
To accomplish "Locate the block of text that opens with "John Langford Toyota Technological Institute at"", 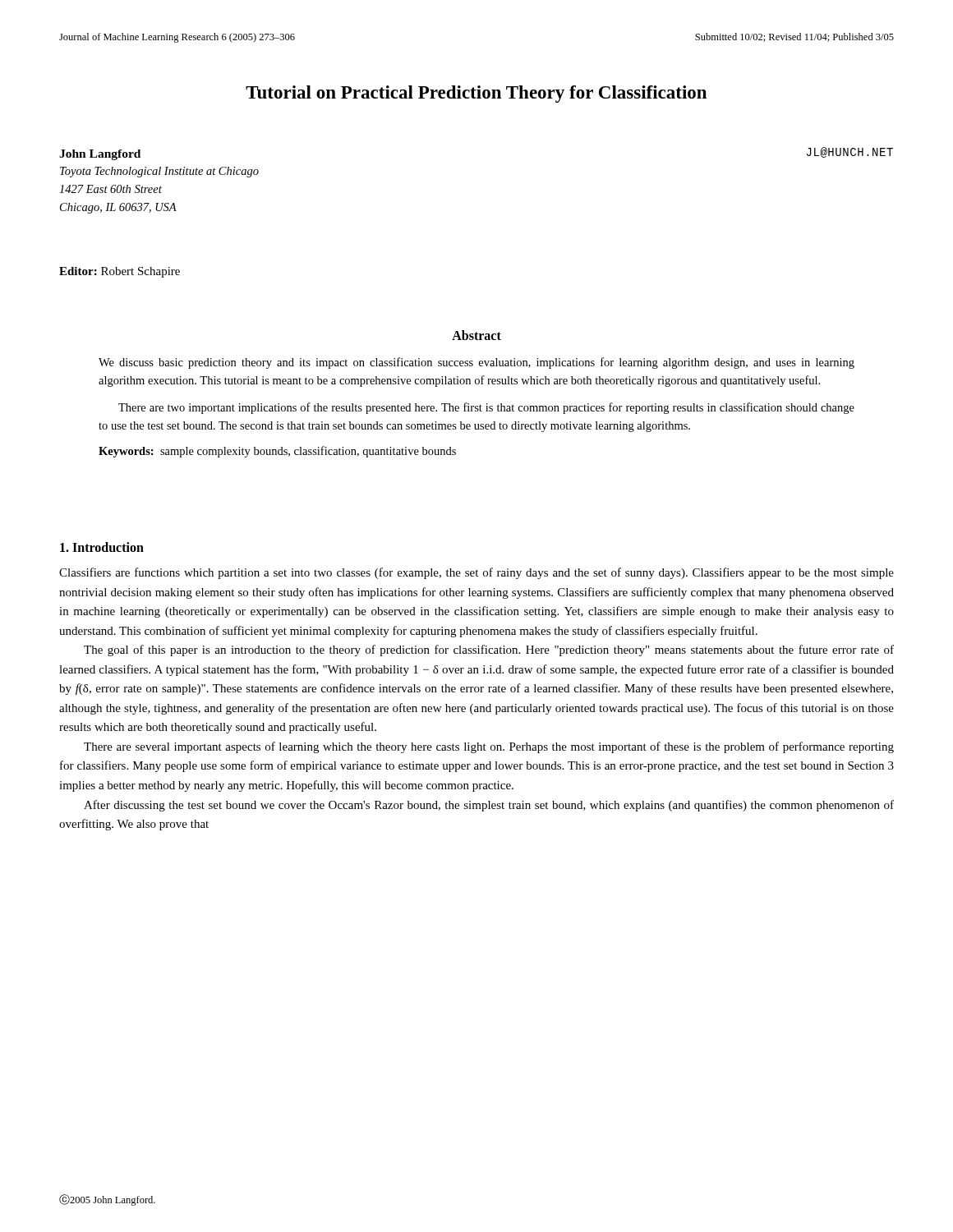I will [x=159, y=181].
